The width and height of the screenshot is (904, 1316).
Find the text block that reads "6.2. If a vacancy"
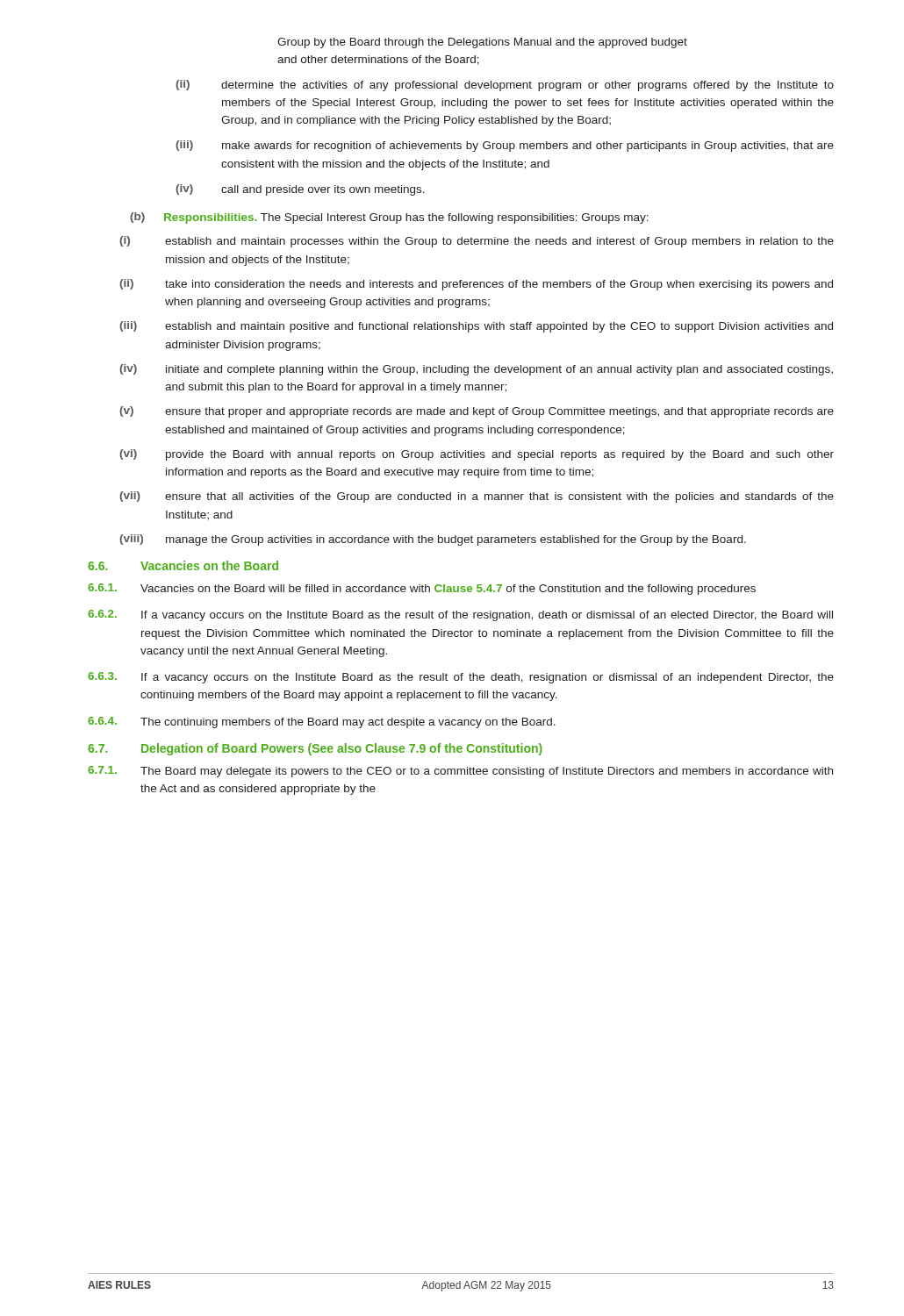461,633
